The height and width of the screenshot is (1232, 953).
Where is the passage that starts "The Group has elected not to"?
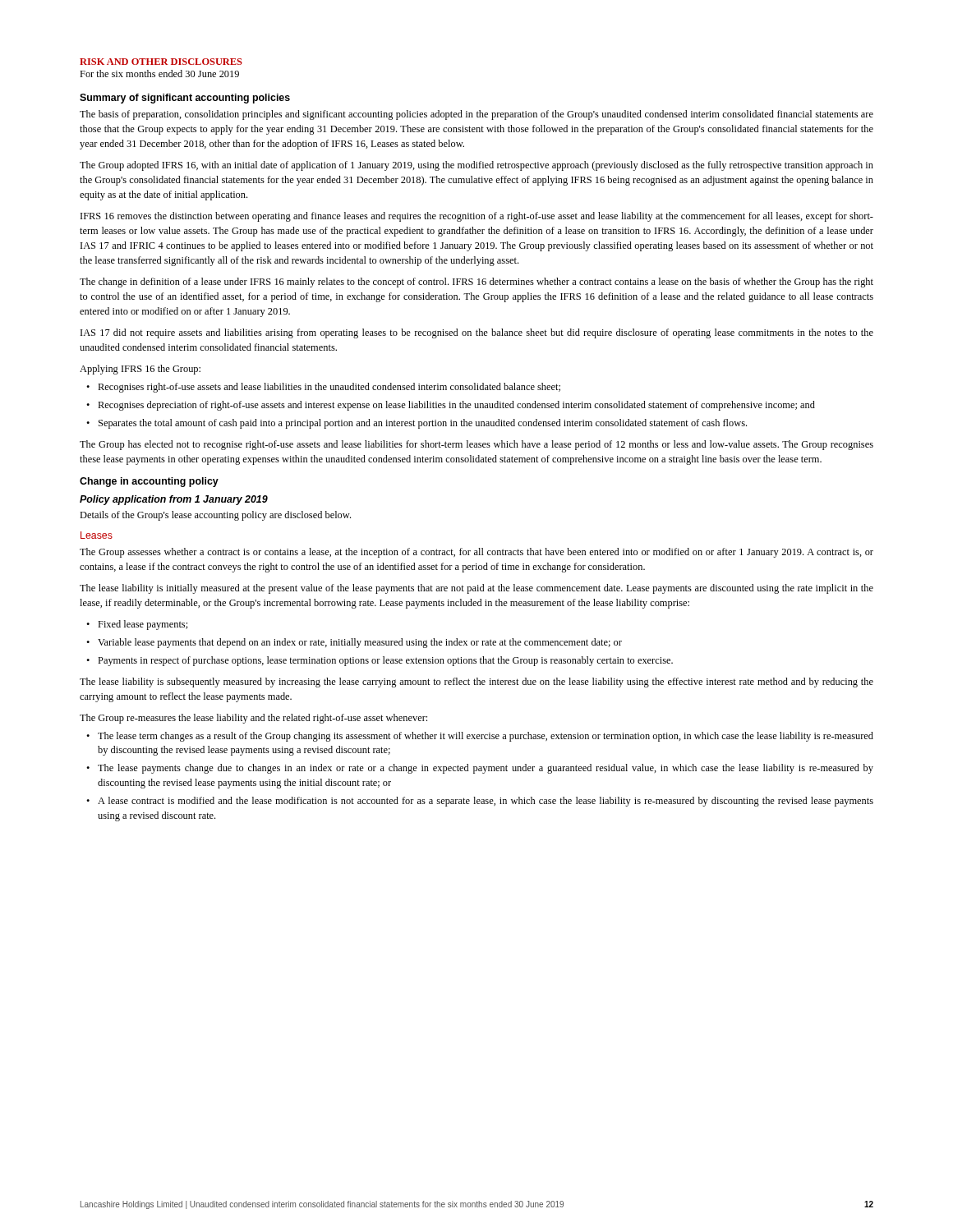(476, 452)
